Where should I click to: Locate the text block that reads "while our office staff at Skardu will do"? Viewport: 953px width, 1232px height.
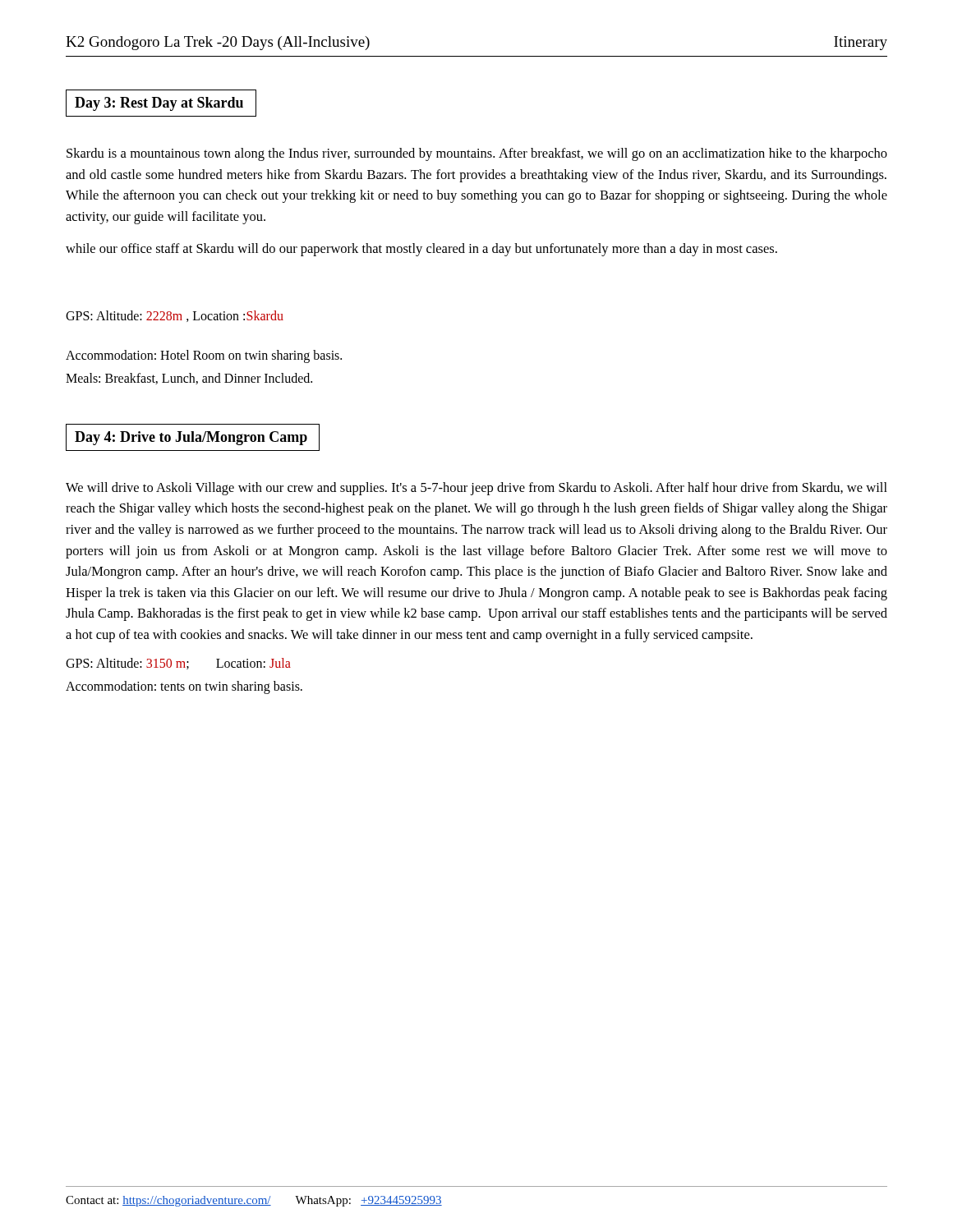pyautogui.click(x=422, y=249)
